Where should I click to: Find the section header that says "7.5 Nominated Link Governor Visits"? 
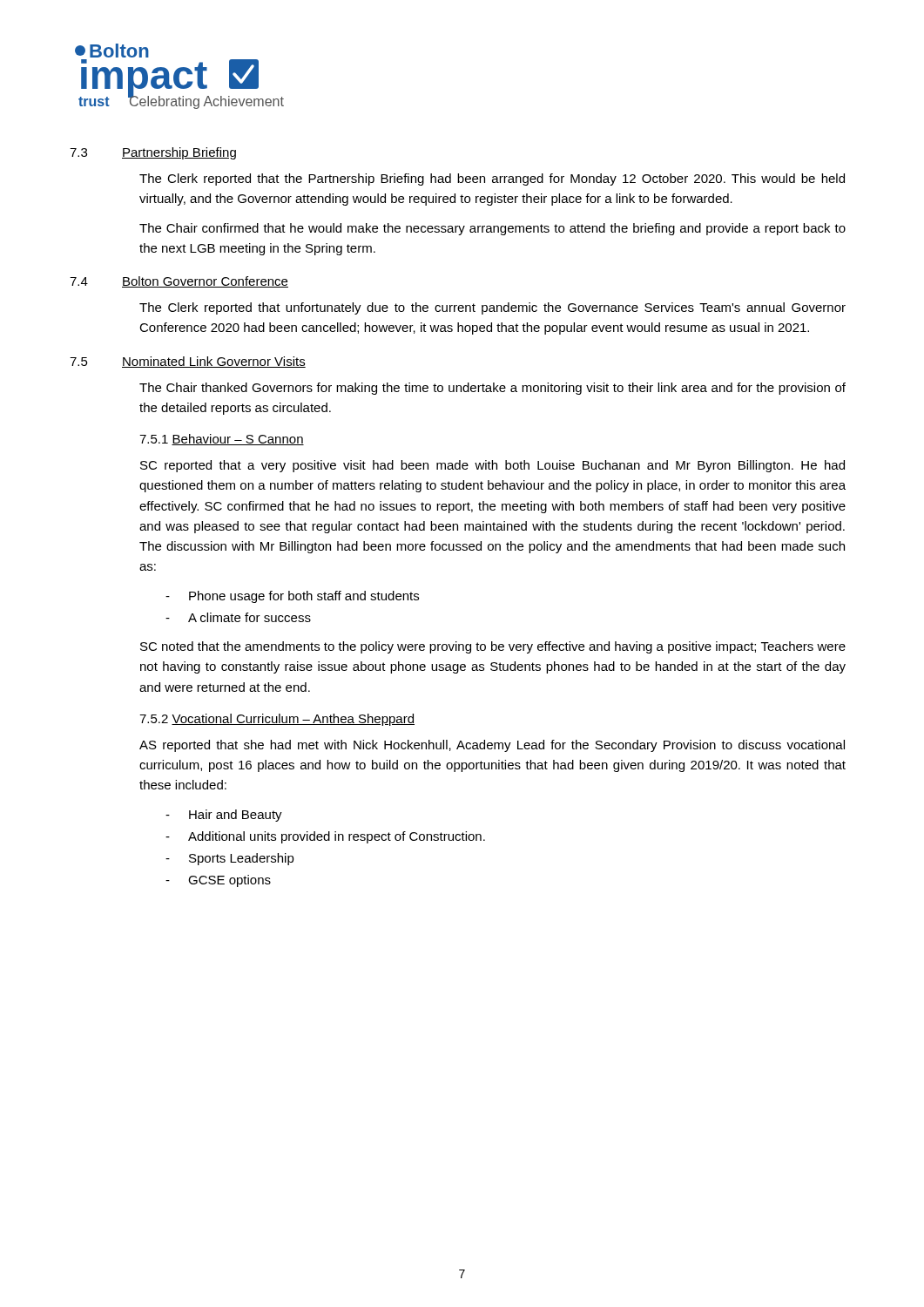[x=188, y=361]
